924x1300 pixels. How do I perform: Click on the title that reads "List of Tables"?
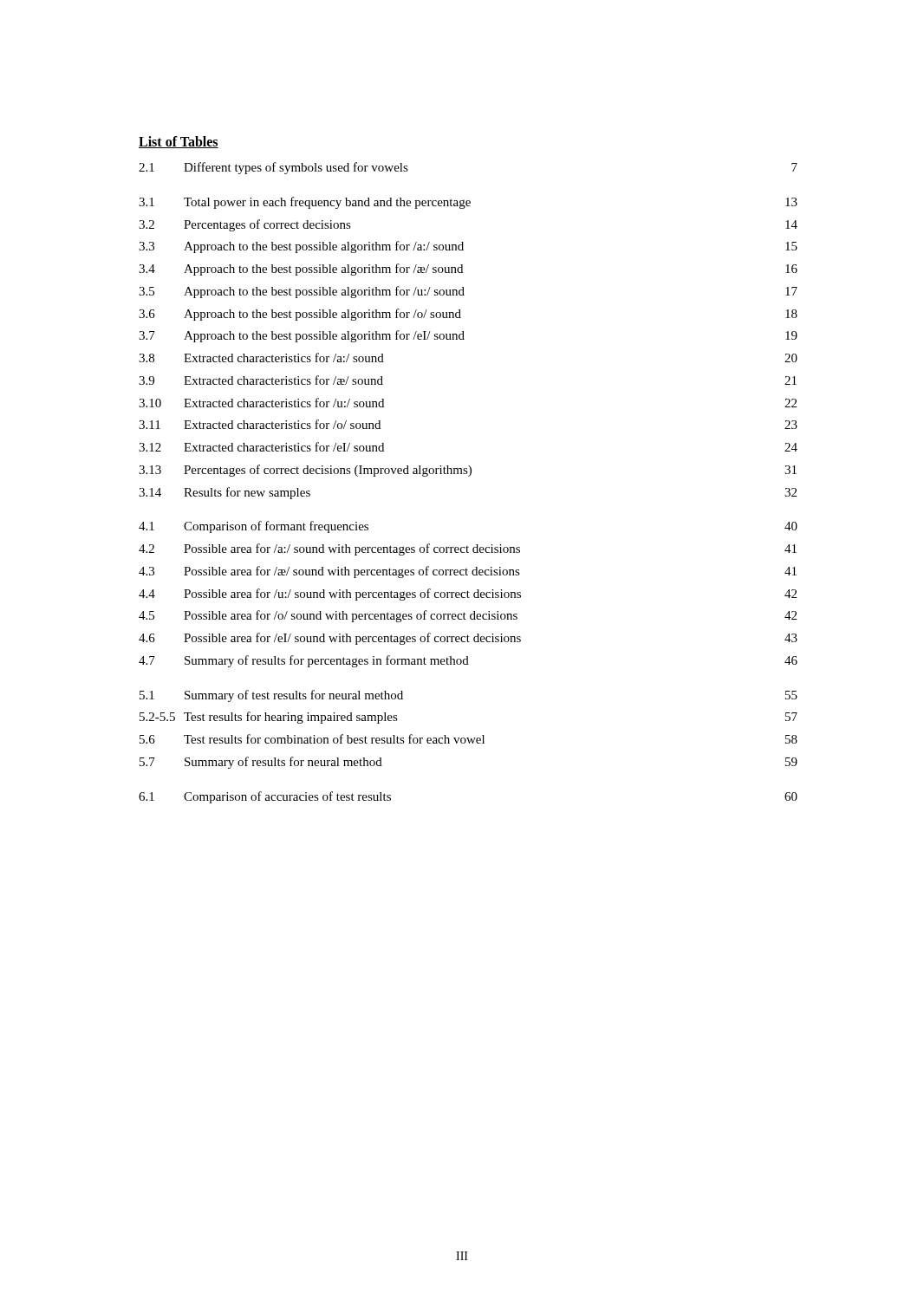point(178,142)
